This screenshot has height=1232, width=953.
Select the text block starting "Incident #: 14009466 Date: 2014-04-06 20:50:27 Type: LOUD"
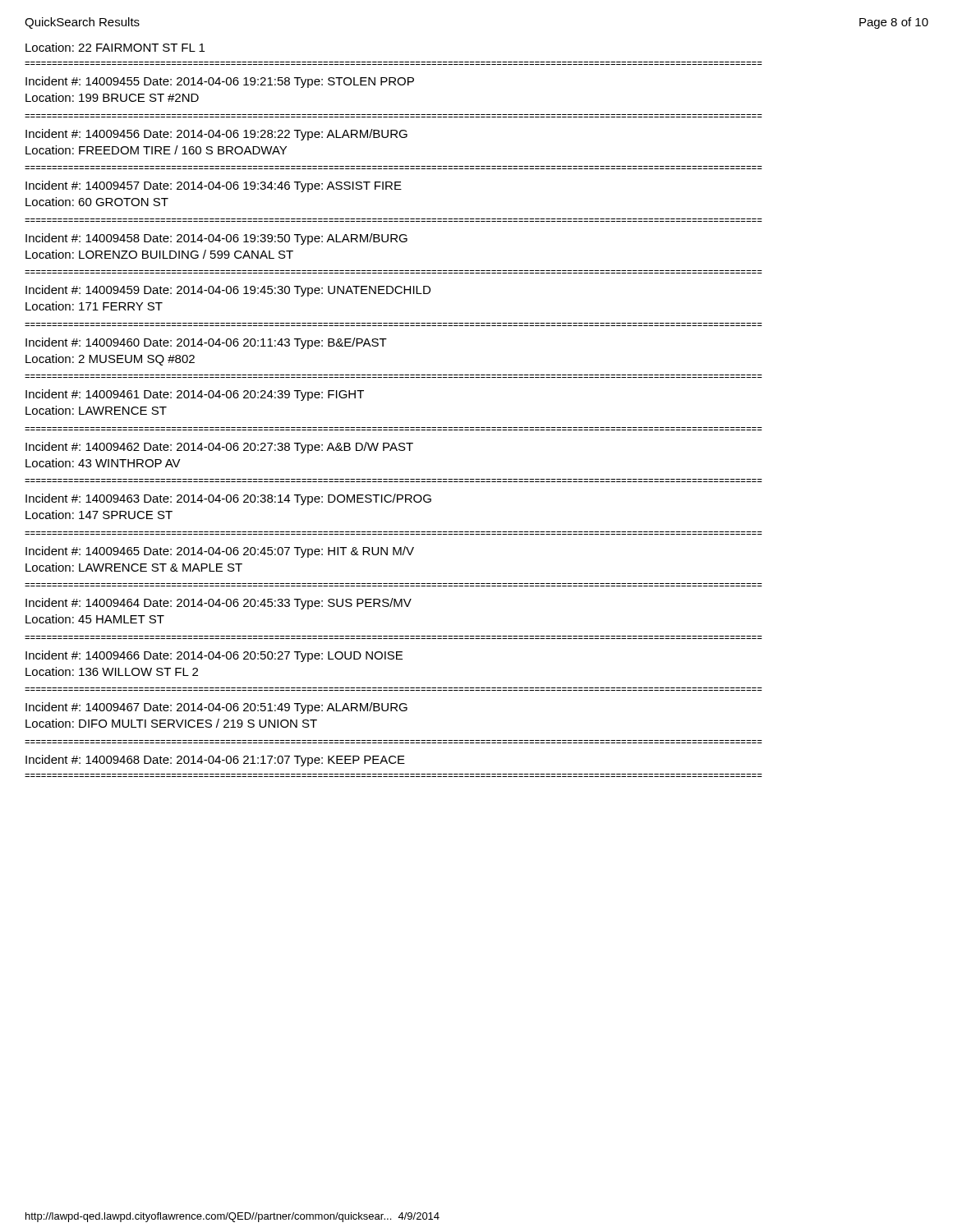coord(214,656)
